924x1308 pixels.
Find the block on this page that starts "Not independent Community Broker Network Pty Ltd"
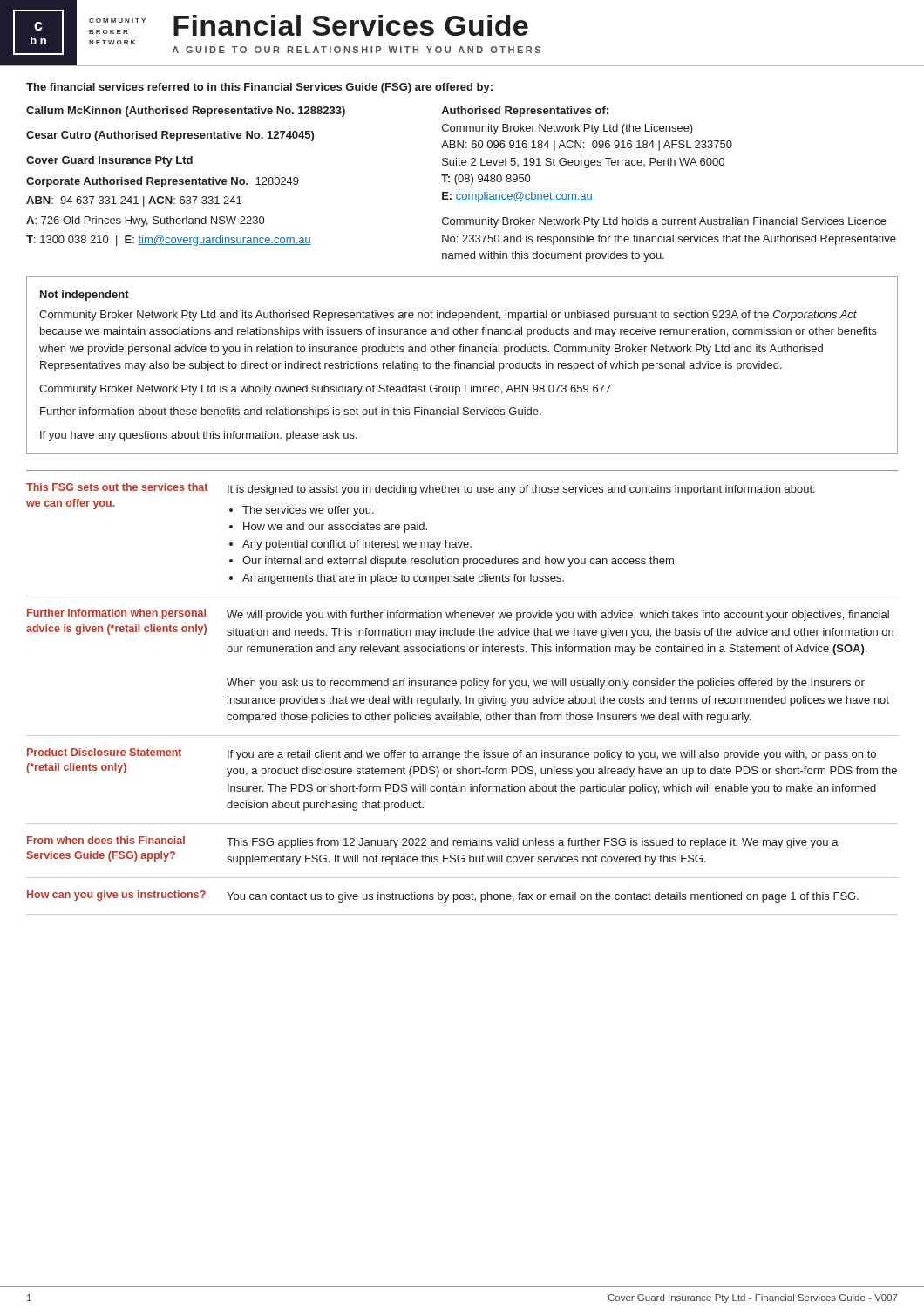point(462,365)
